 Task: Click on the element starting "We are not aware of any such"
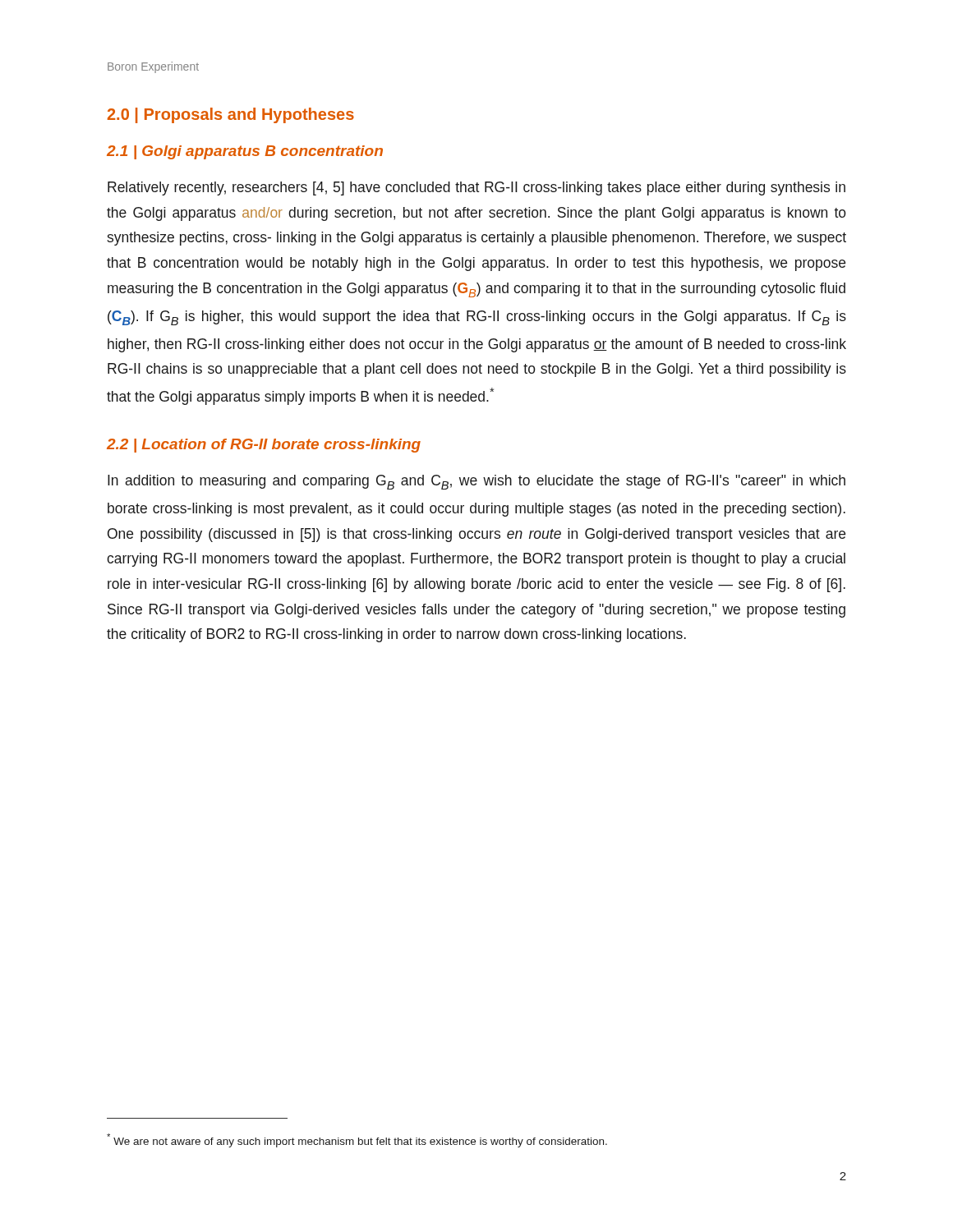[x=476, y=1134]
